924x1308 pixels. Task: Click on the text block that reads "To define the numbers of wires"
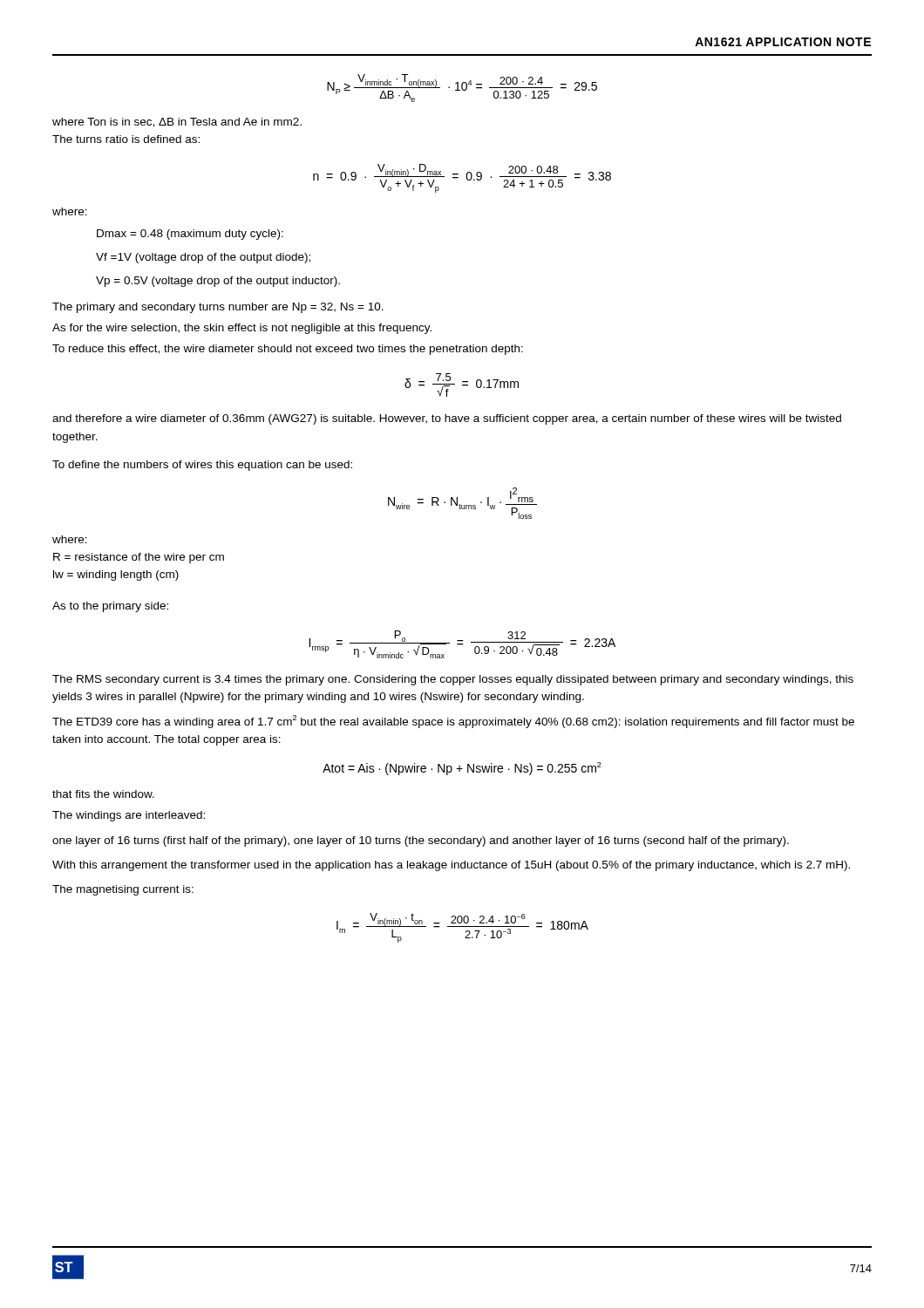point(203,464)
